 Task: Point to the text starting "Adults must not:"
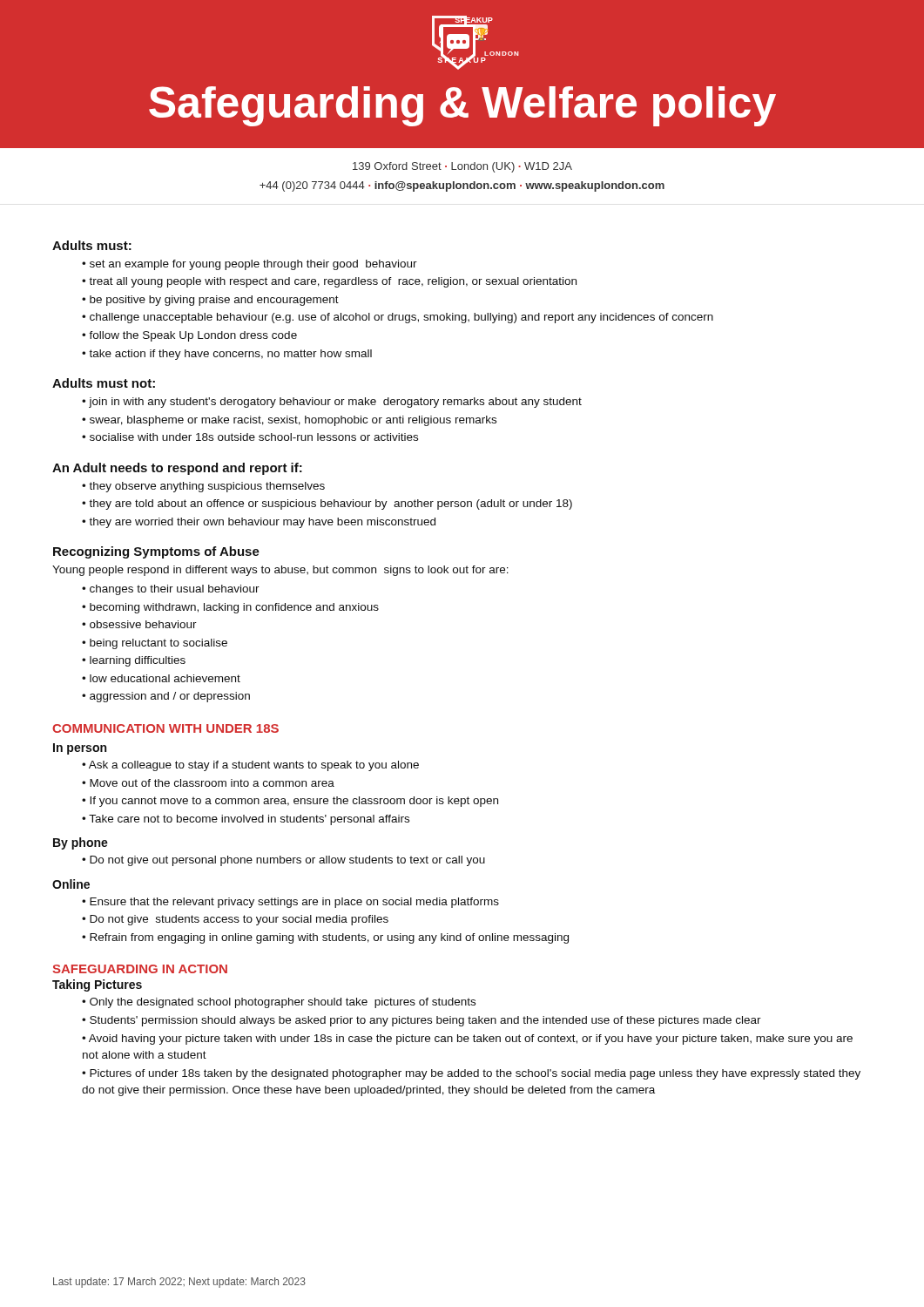(104, 383)
